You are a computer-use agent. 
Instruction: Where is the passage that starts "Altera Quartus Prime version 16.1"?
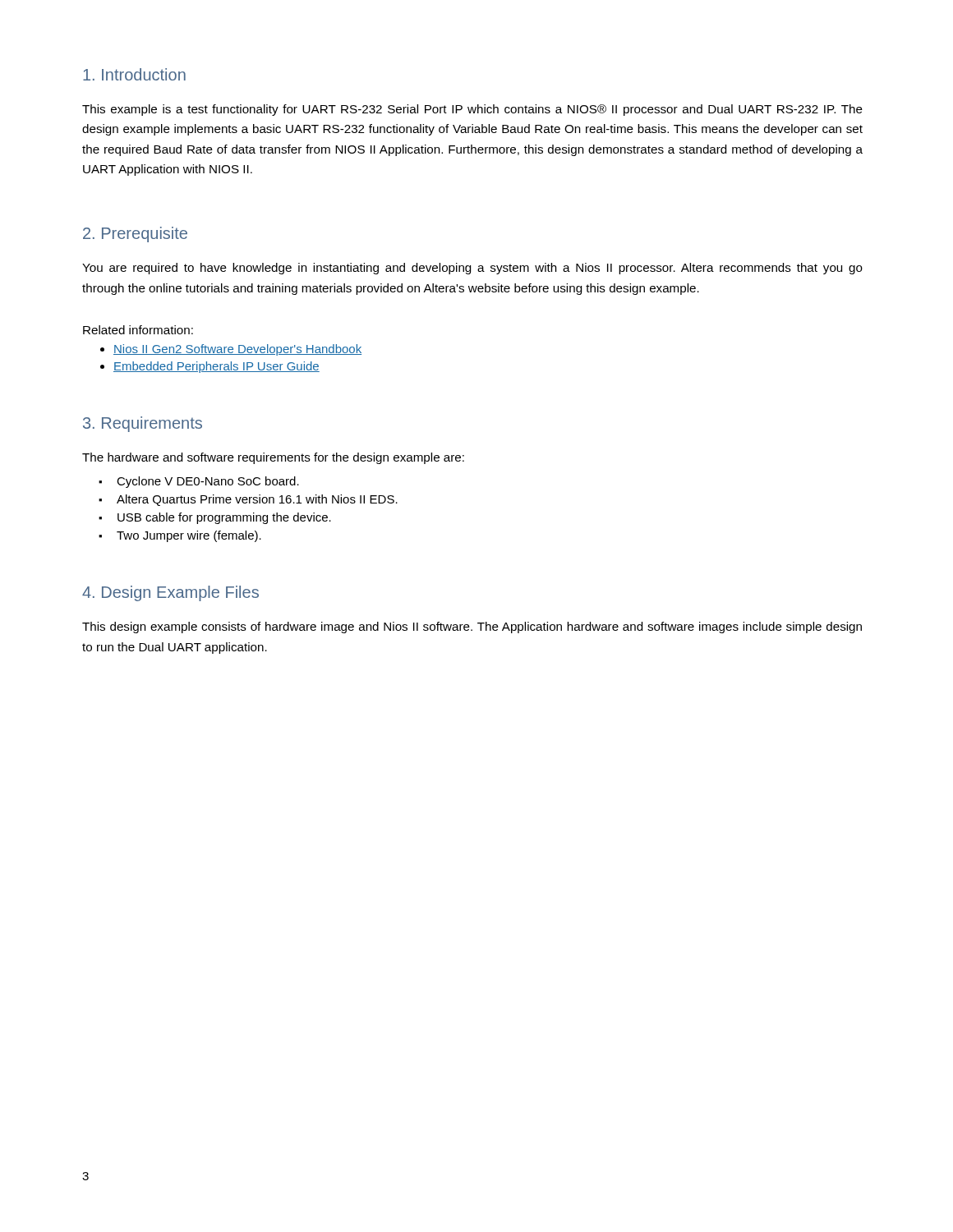pyautogui.click(x=257, y=499)
